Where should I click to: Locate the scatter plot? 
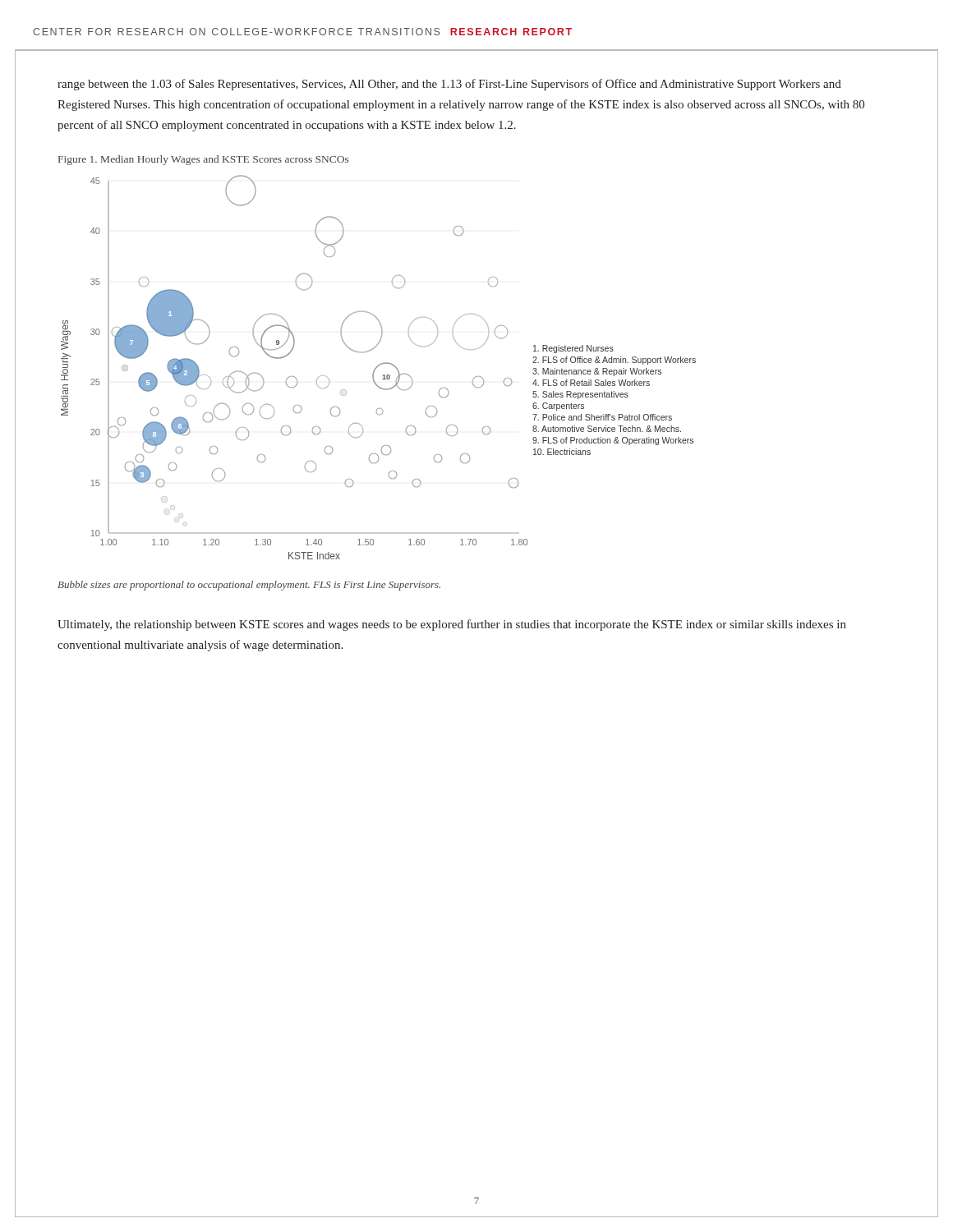(x=476, y=372)
